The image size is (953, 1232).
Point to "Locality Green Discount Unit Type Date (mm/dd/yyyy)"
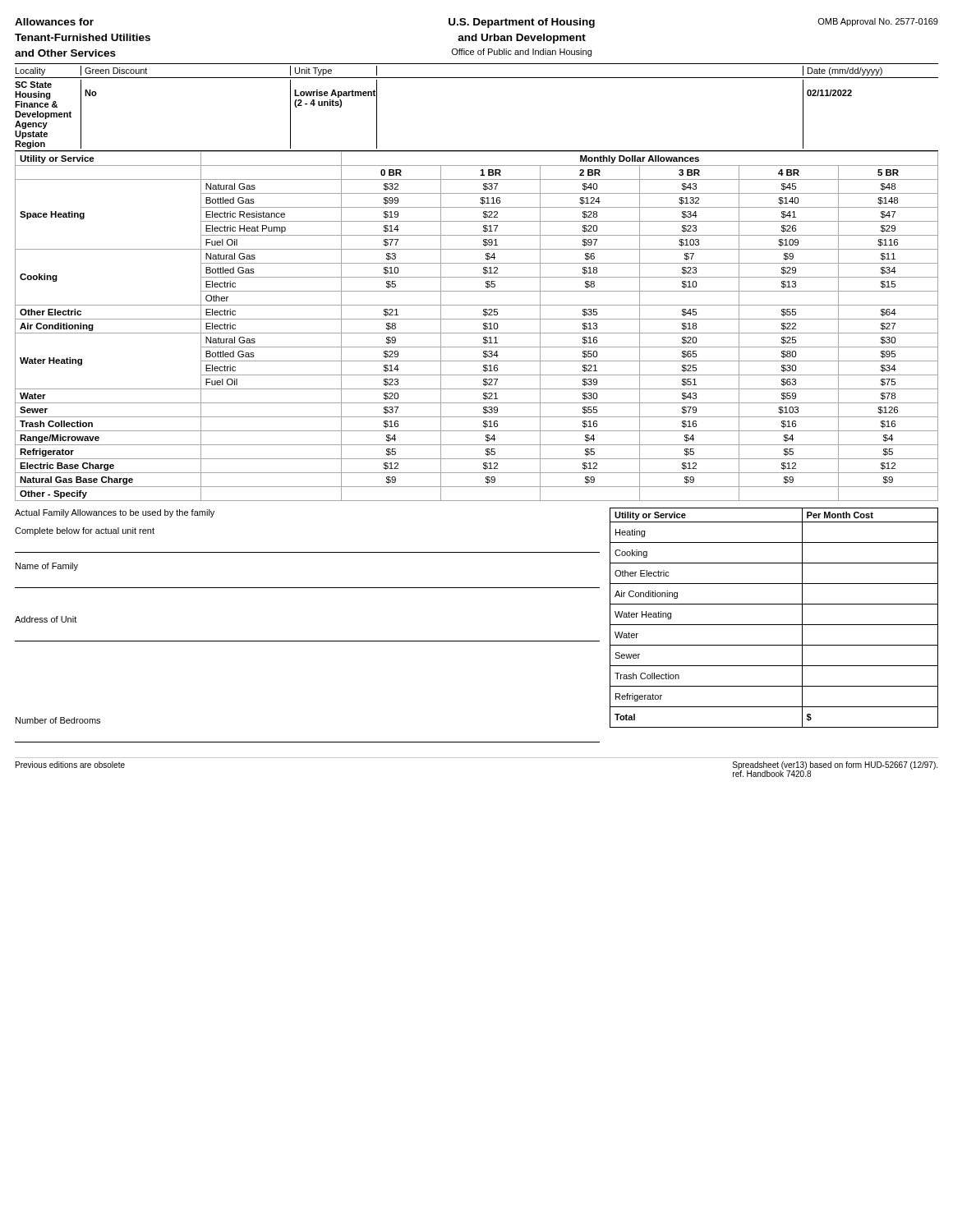(x=476, y=70)
